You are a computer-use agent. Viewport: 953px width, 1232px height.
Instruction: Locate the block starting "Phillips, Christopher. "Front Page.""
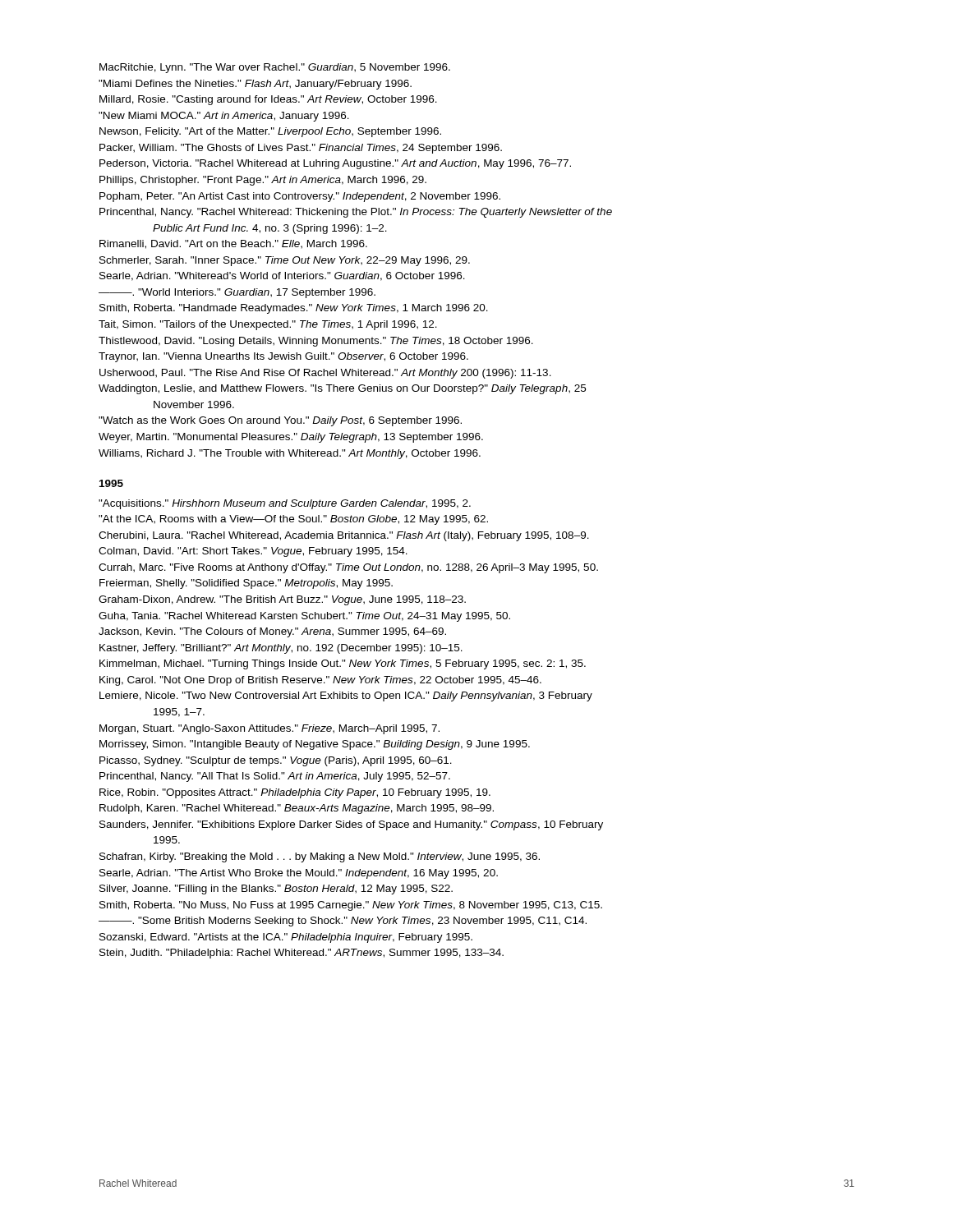point(263,181)
